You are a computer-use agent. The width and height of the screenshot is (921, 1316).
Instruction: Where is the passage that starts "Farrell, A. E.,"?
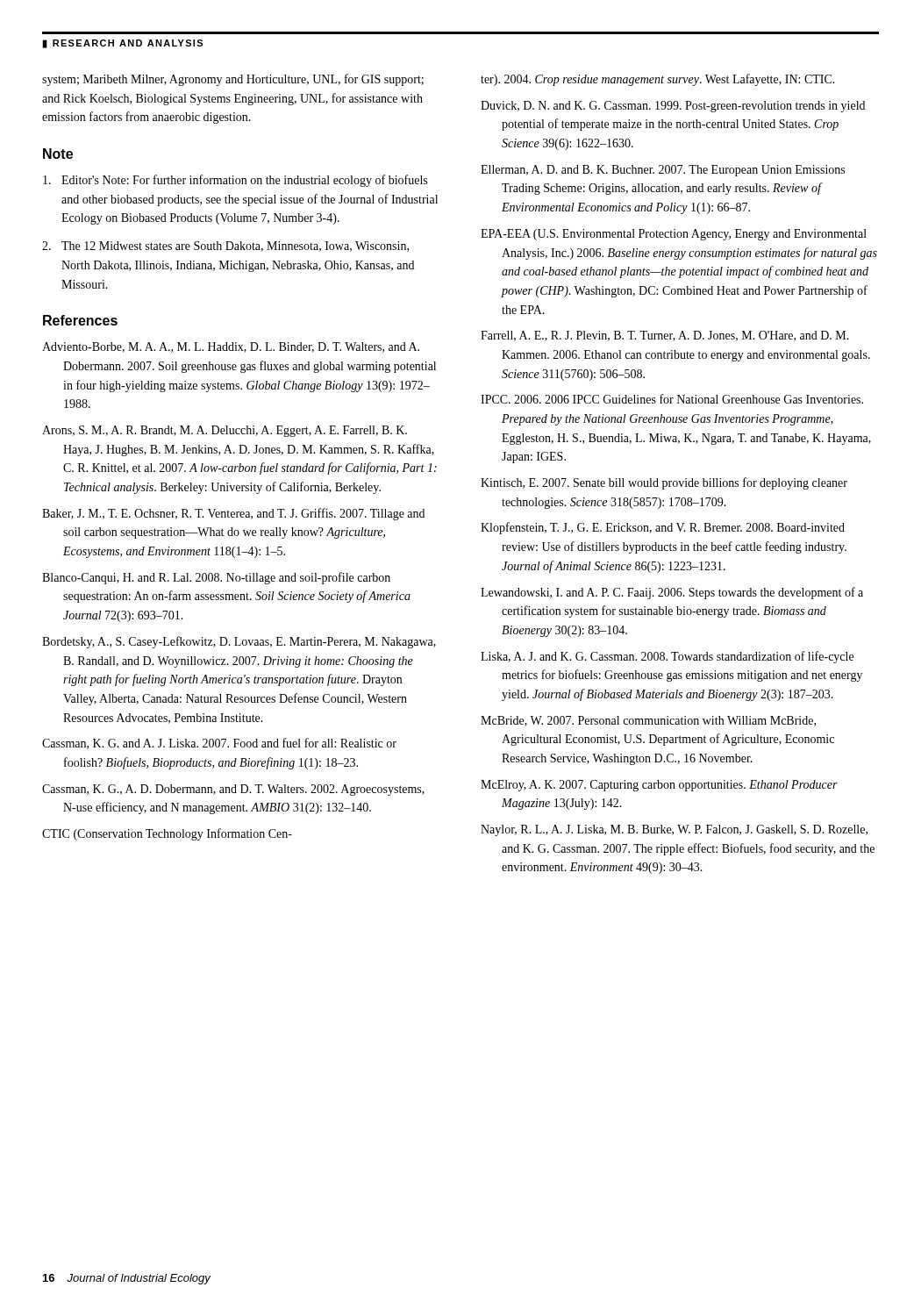tap(676, 355)
